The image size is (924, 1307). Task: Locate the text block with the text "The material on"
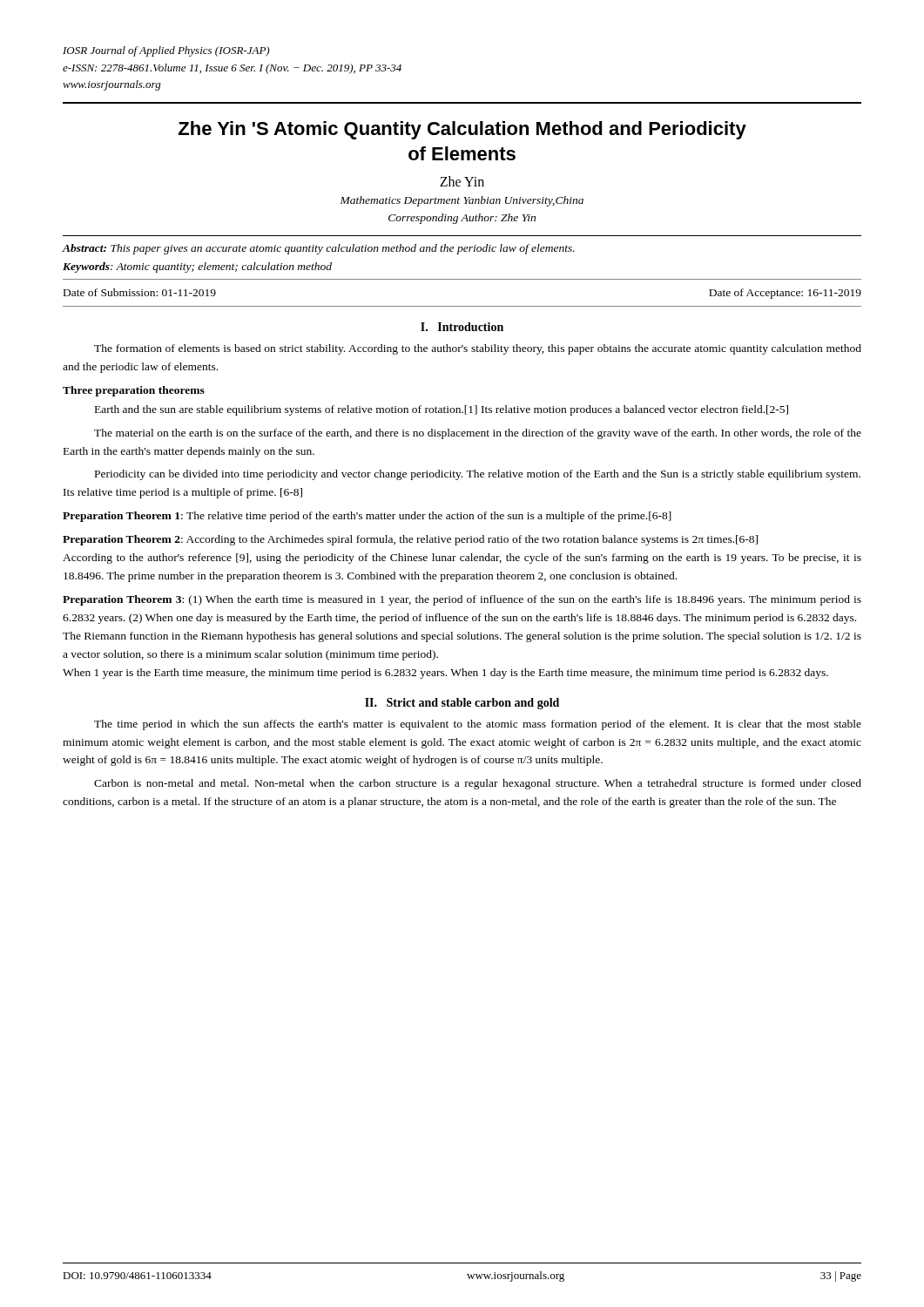coord(462,441)
